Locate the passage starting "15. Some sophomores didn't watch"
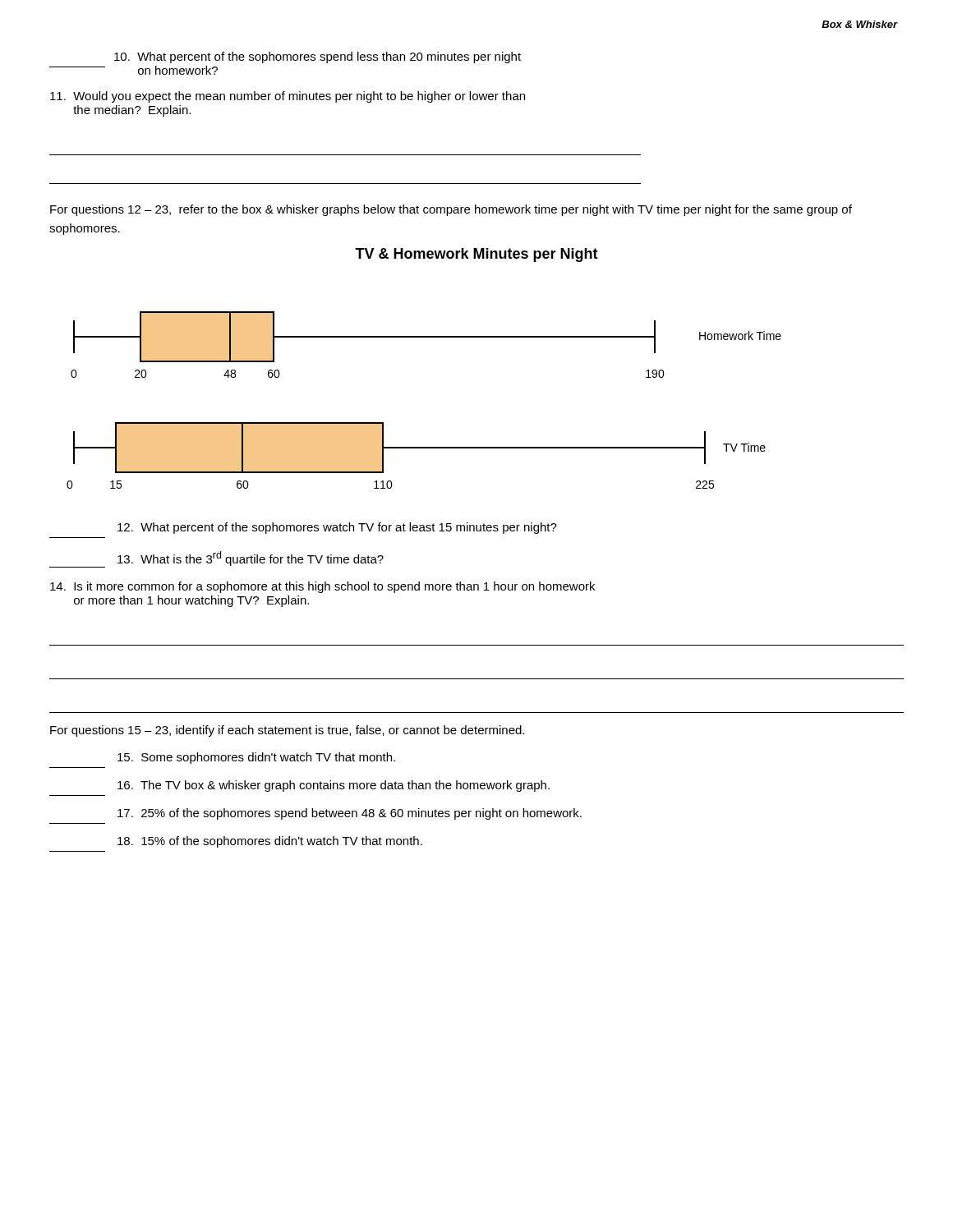This screenshot has height=1232, width=953. click(x=223, y=758)
